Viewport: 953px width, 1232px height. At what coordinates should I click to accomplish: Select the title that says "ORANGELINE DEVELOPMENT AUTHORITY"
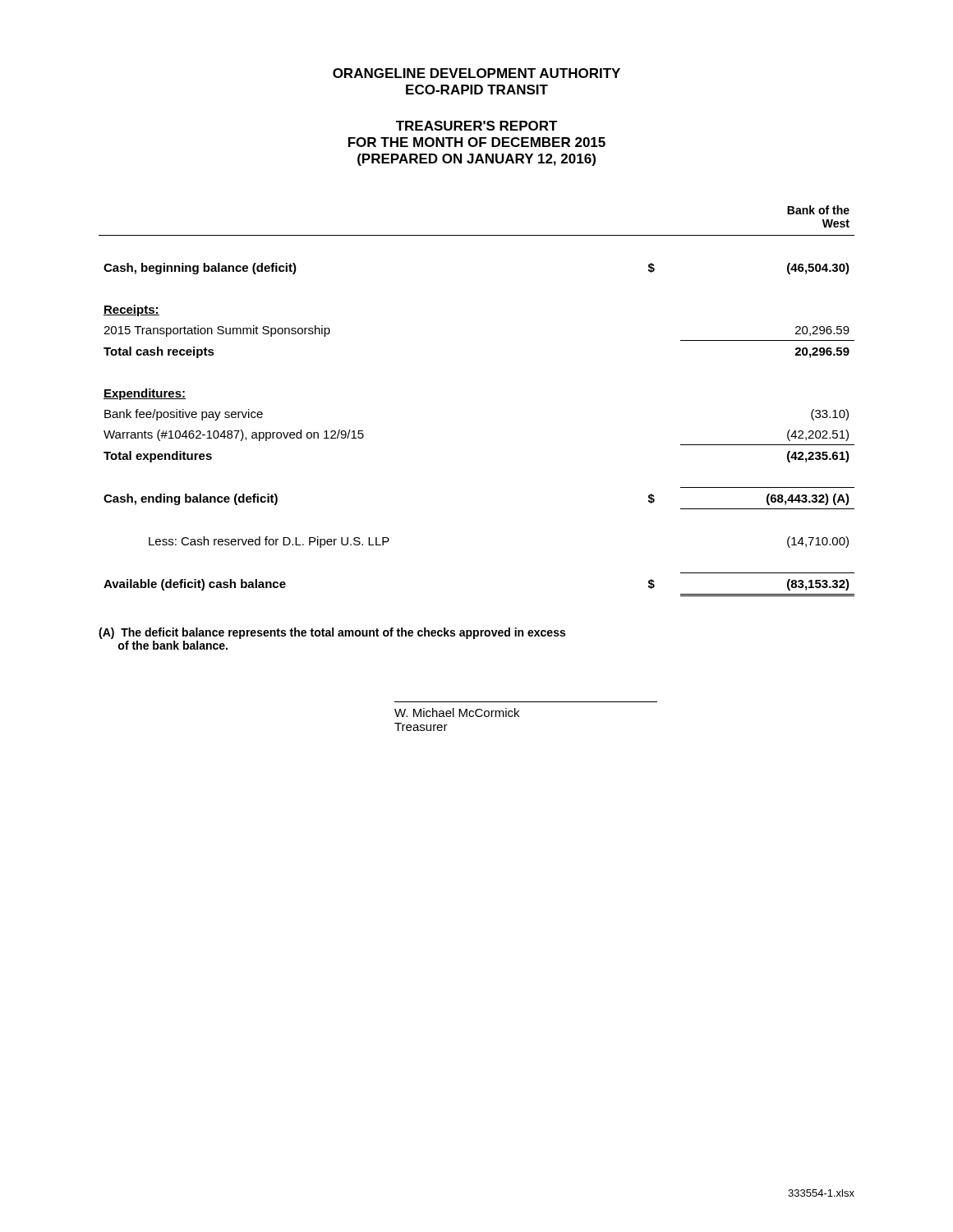point(476,82)
